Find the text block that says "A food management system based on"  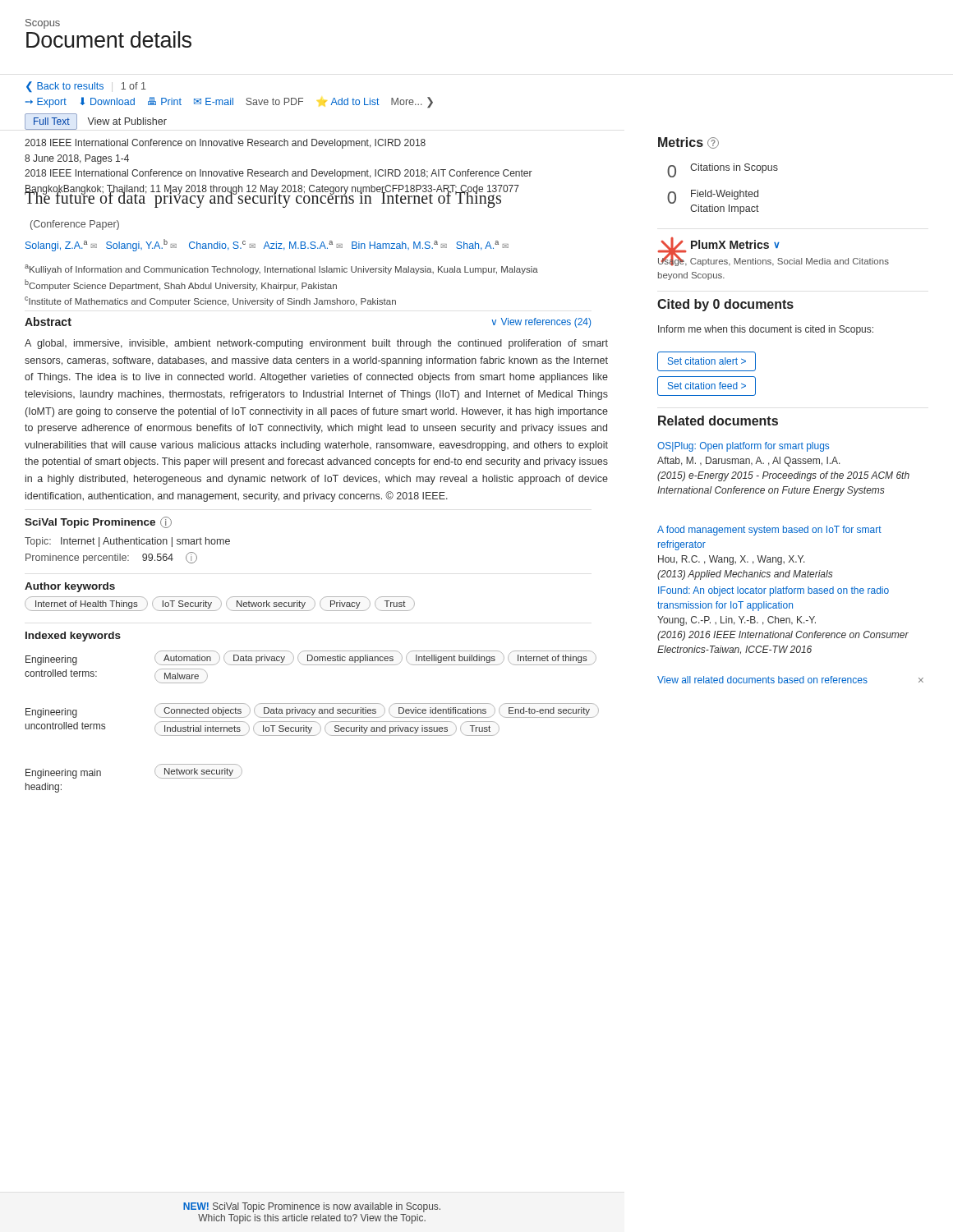tap(769, 552)
